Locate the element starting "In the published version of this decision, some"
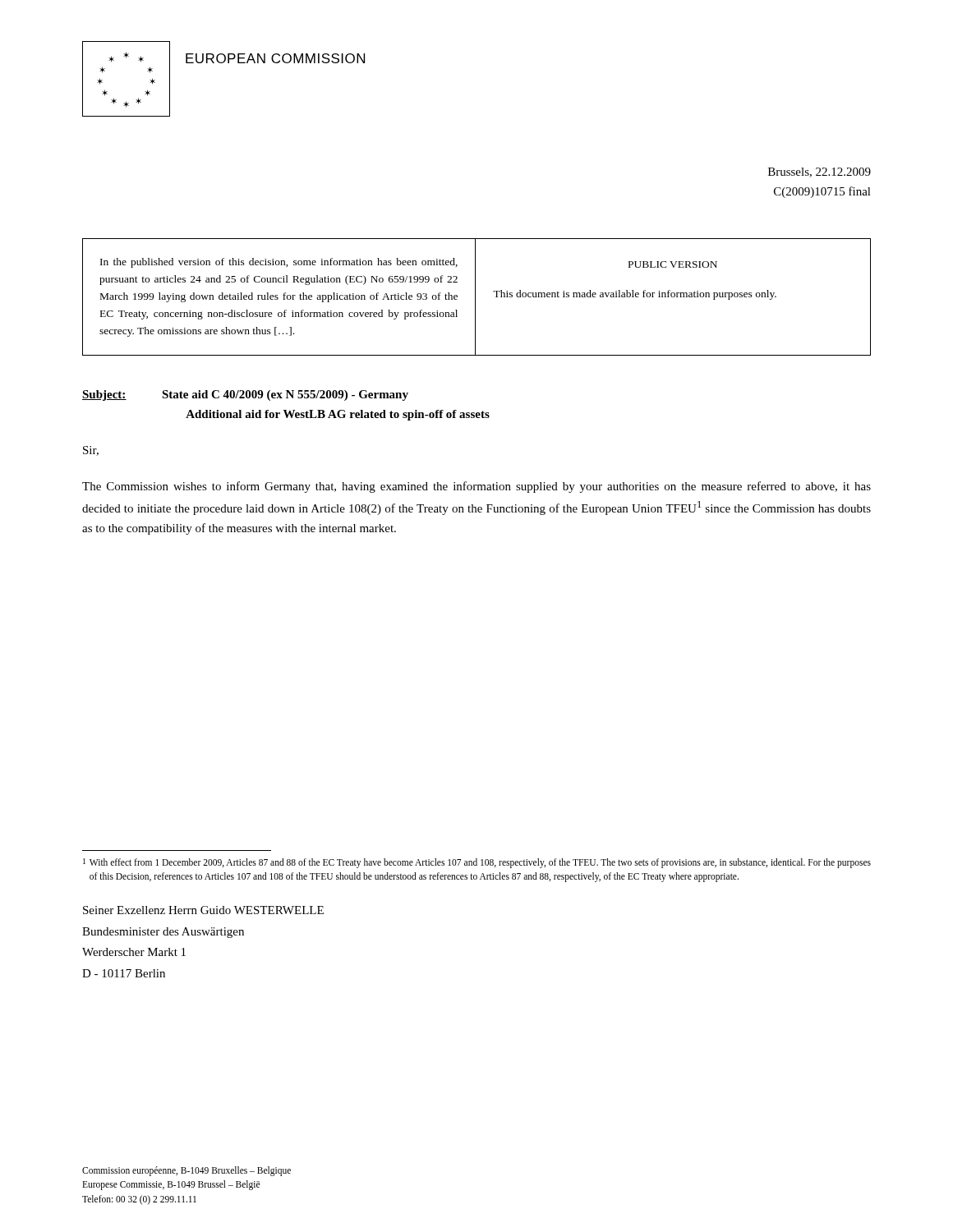The width and height of the screenshot is (953, 1232). (x=279, y=296)
